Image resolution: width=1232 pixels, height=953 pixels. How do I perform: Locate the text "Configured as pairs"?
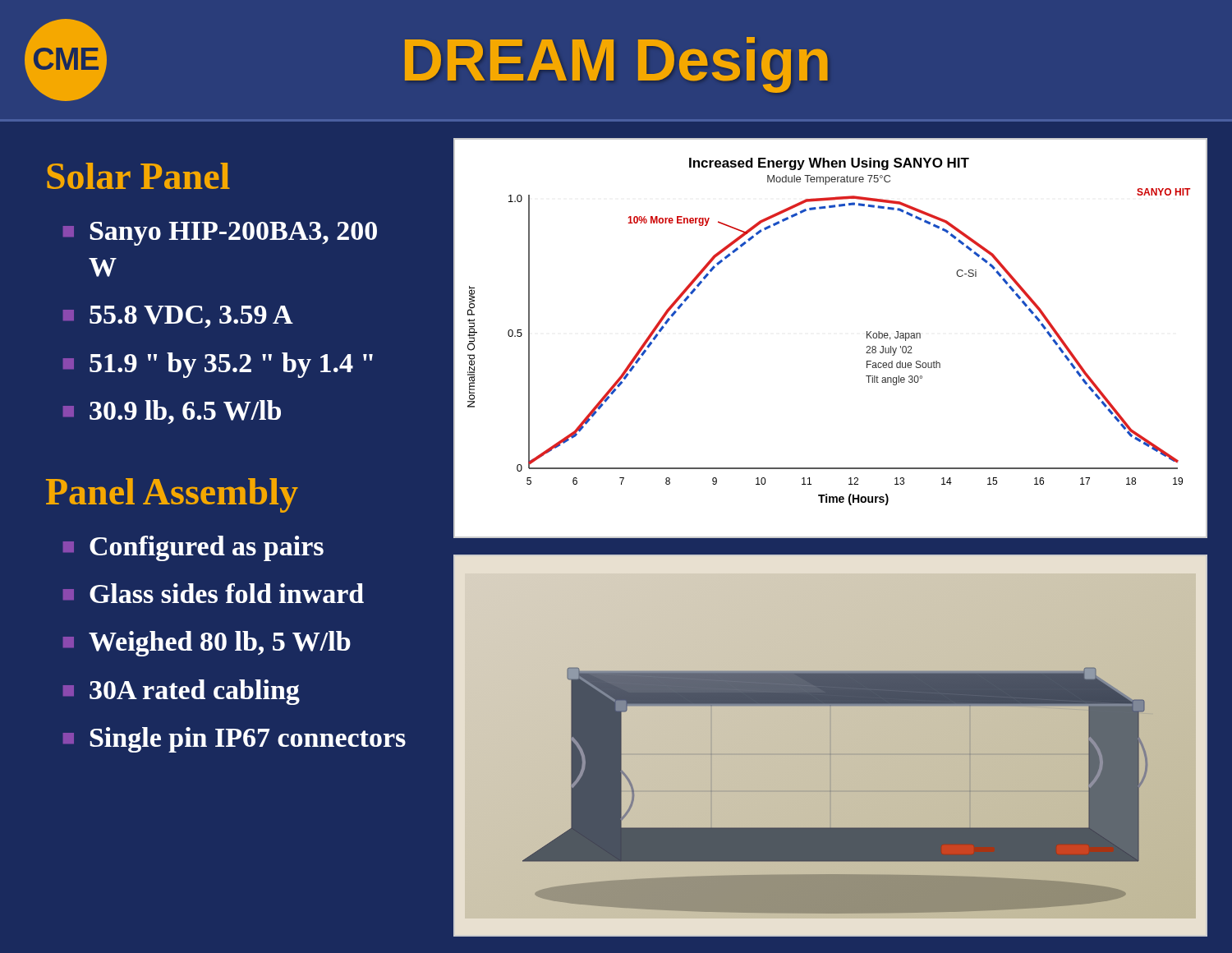click(x=206, y=546)
